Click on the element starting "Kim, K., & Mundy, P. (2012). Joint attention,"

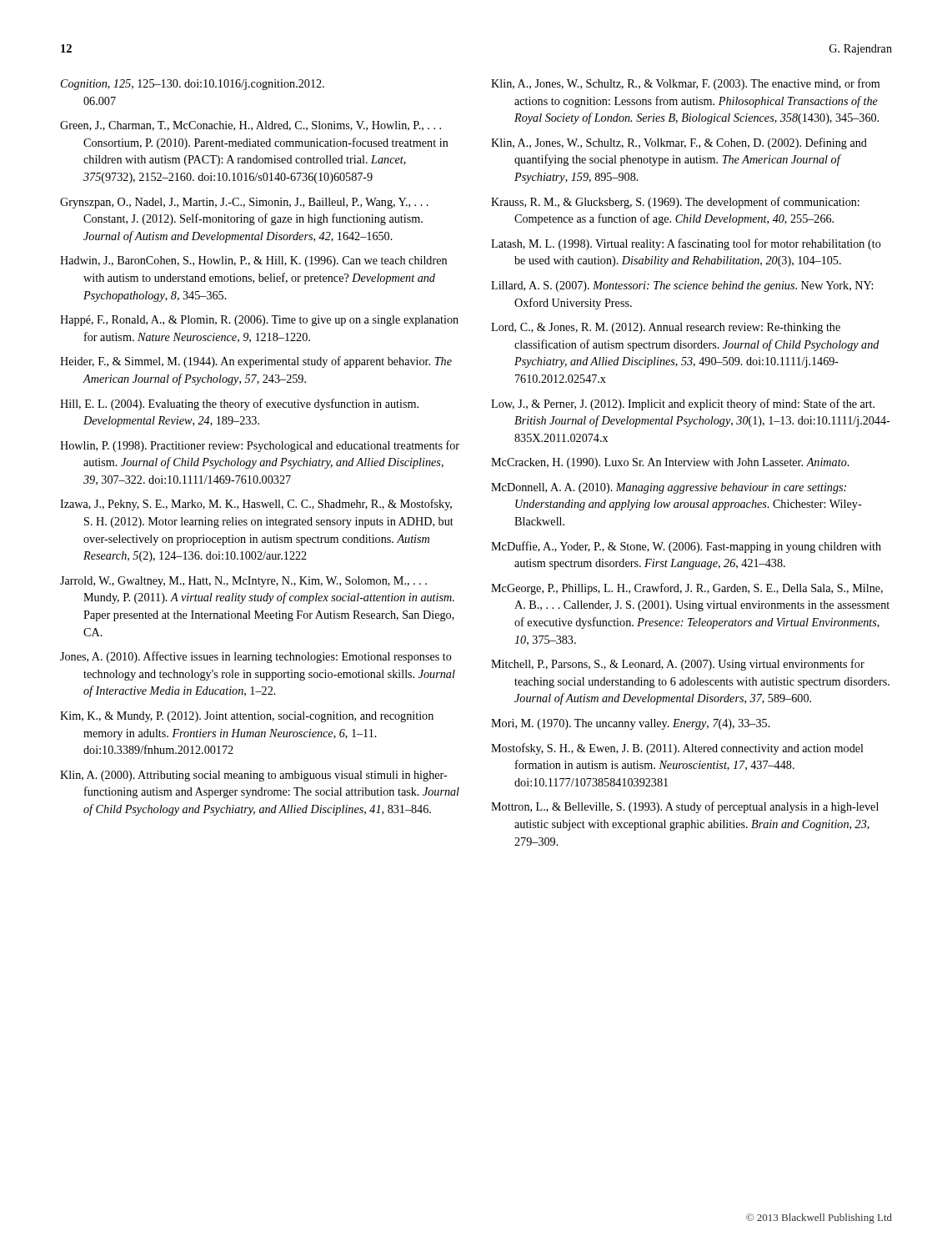247,733
